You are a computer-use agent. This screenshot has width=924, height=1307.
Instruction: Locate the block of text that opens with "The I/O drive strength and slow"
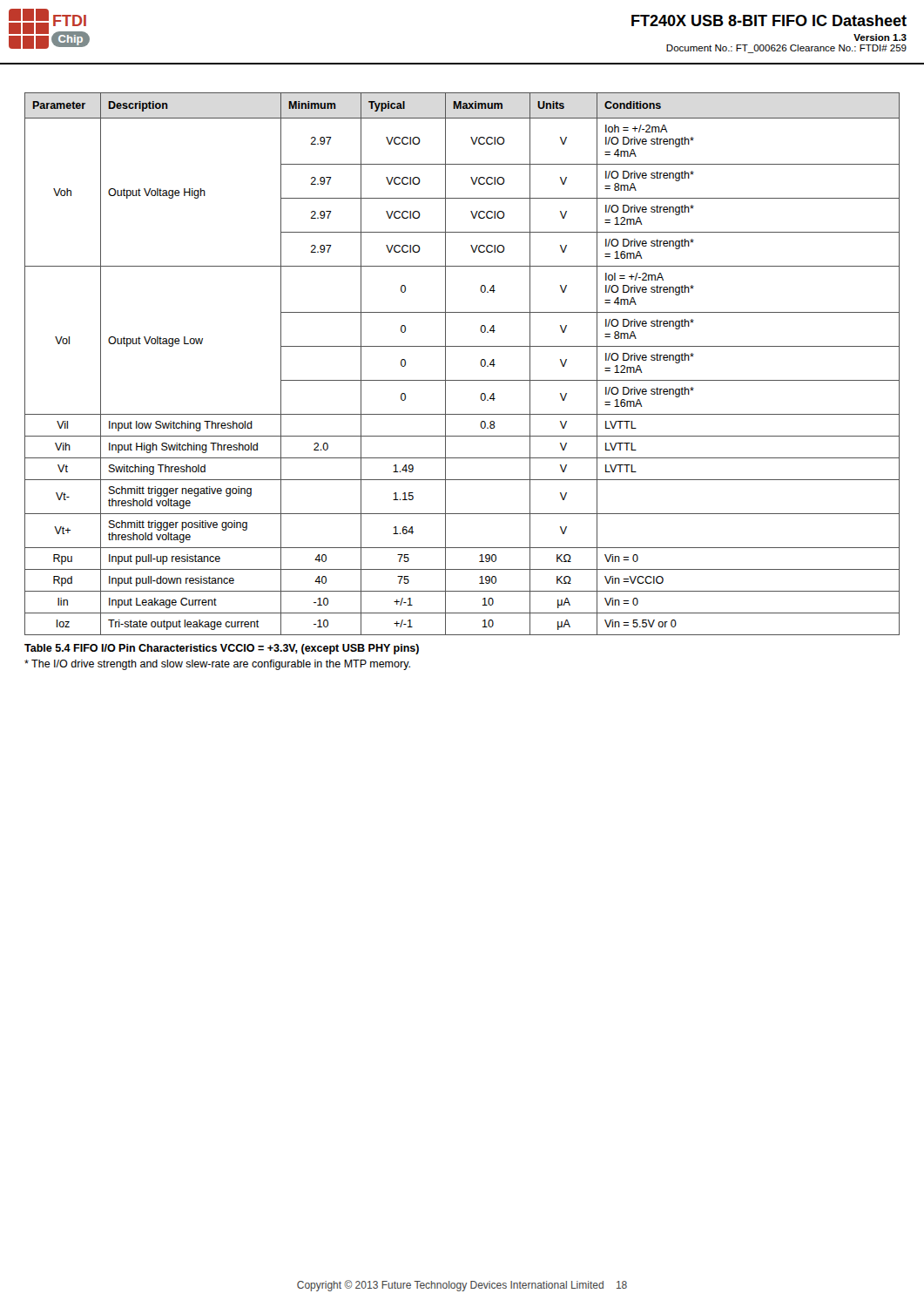[x=218, y=664]
